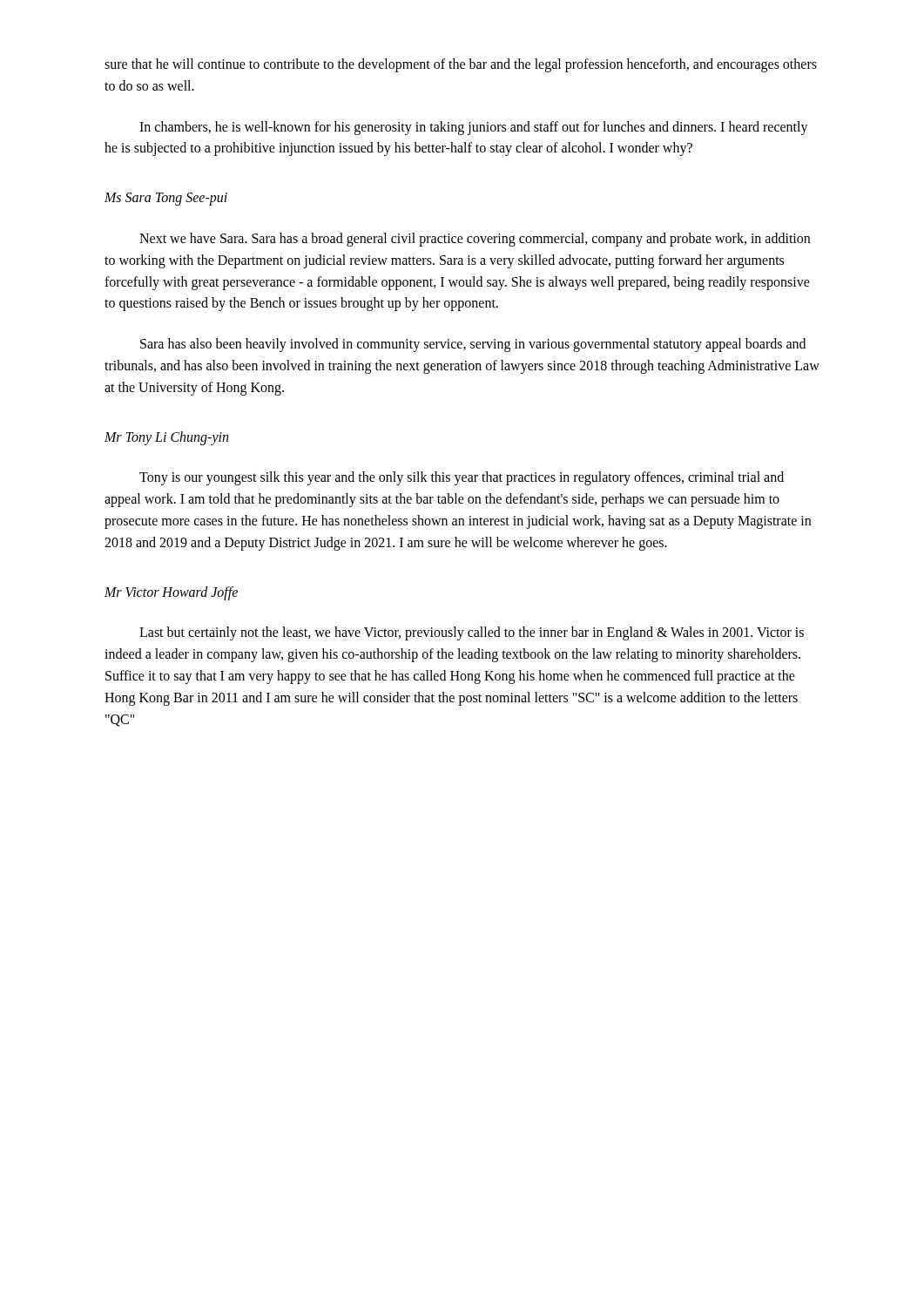Point to the passage starting "sure that he will continue to"
Viewport: 924px width, 1307px height.
pos(461,75)
